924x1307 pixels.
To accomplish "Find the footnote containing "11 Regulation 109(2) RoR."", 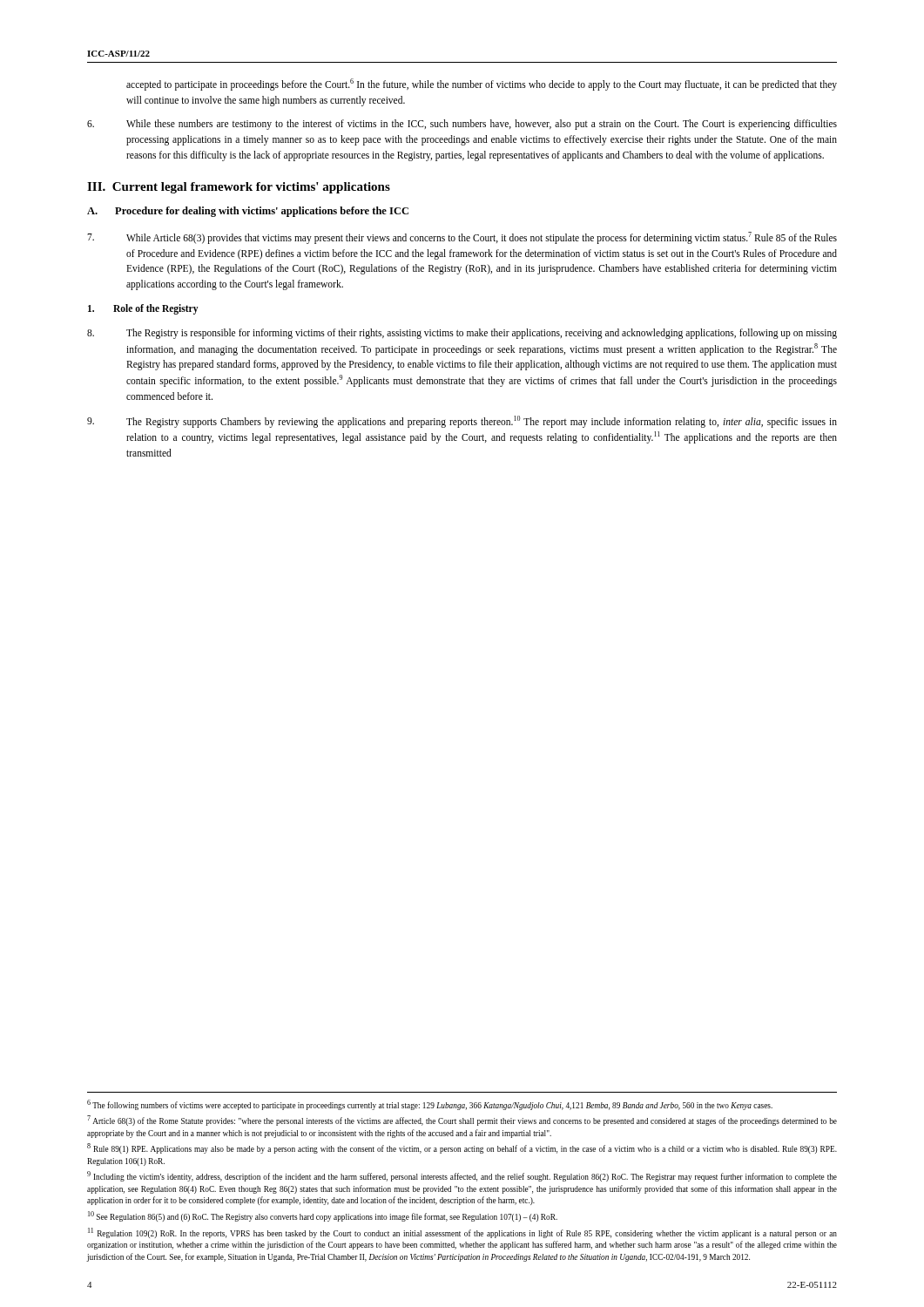I will click(462, 1244).
